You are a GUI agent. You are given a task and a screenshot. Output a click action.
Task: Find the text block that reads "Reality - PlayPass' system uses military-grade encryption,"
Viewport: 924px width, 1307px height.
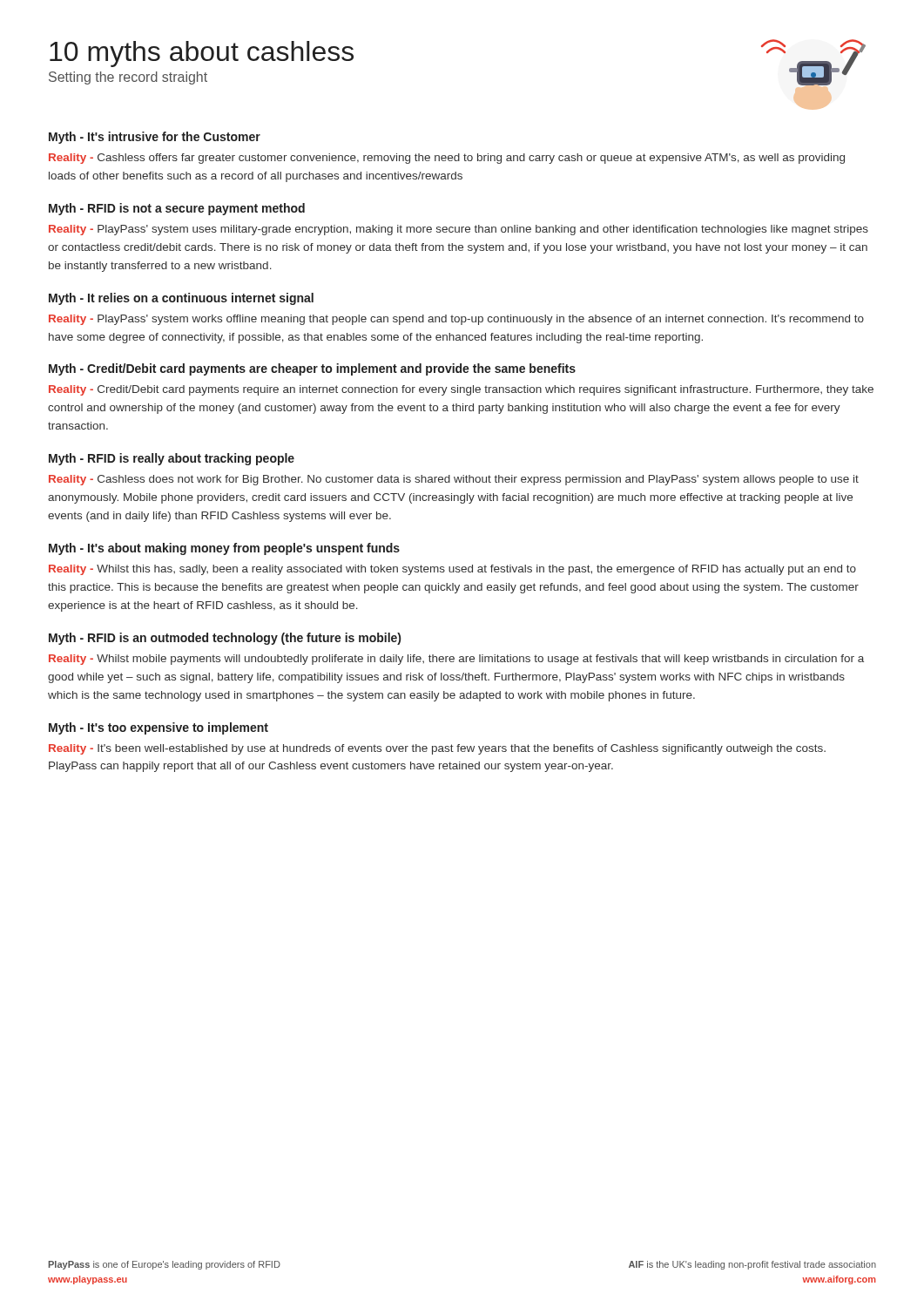pyautogui.click(x=462, y=248)
